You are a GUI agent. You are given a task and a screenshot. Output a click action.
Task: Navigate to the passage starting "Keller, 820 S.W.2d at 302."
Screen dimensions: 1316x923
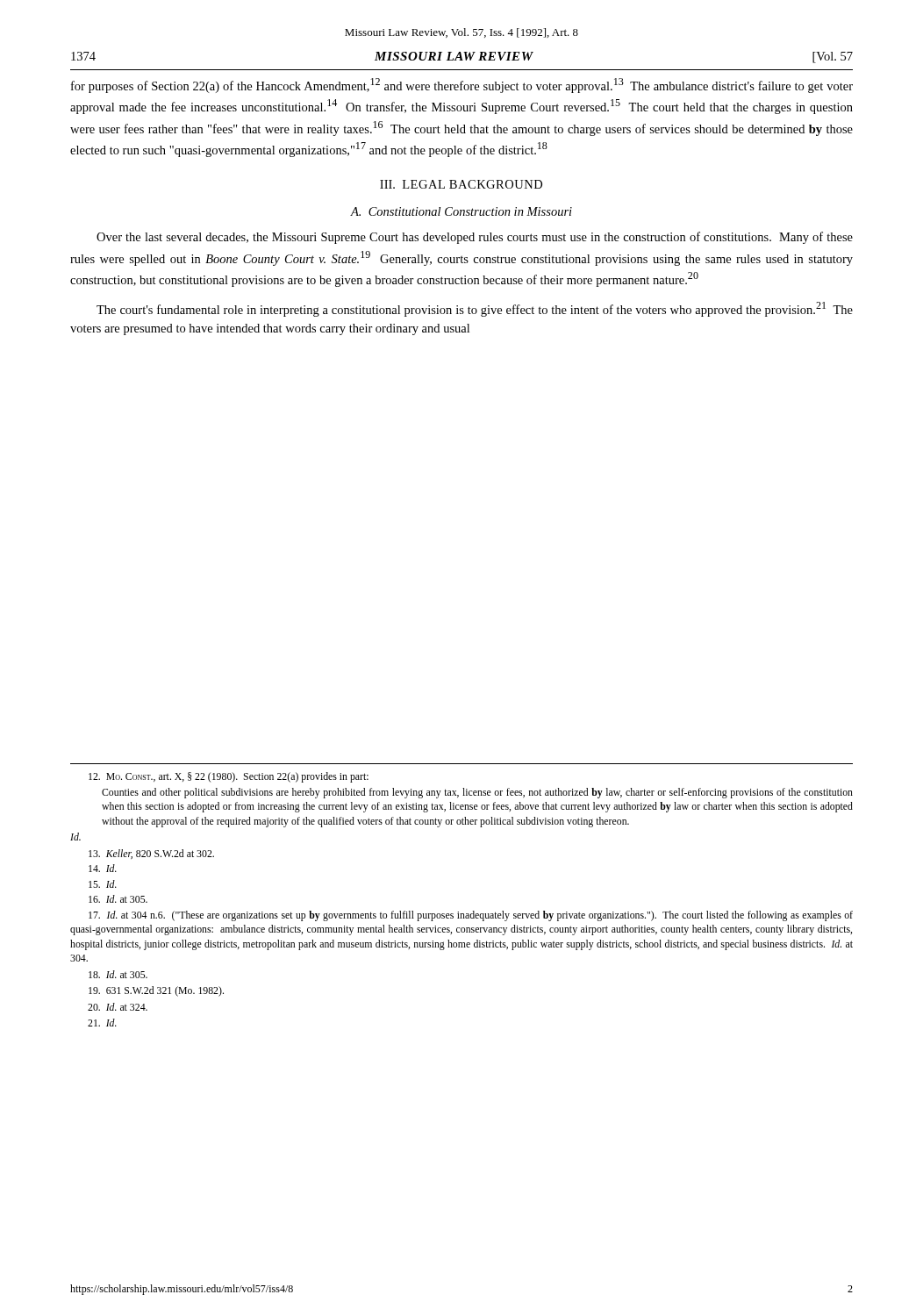(x=151, y=853)
